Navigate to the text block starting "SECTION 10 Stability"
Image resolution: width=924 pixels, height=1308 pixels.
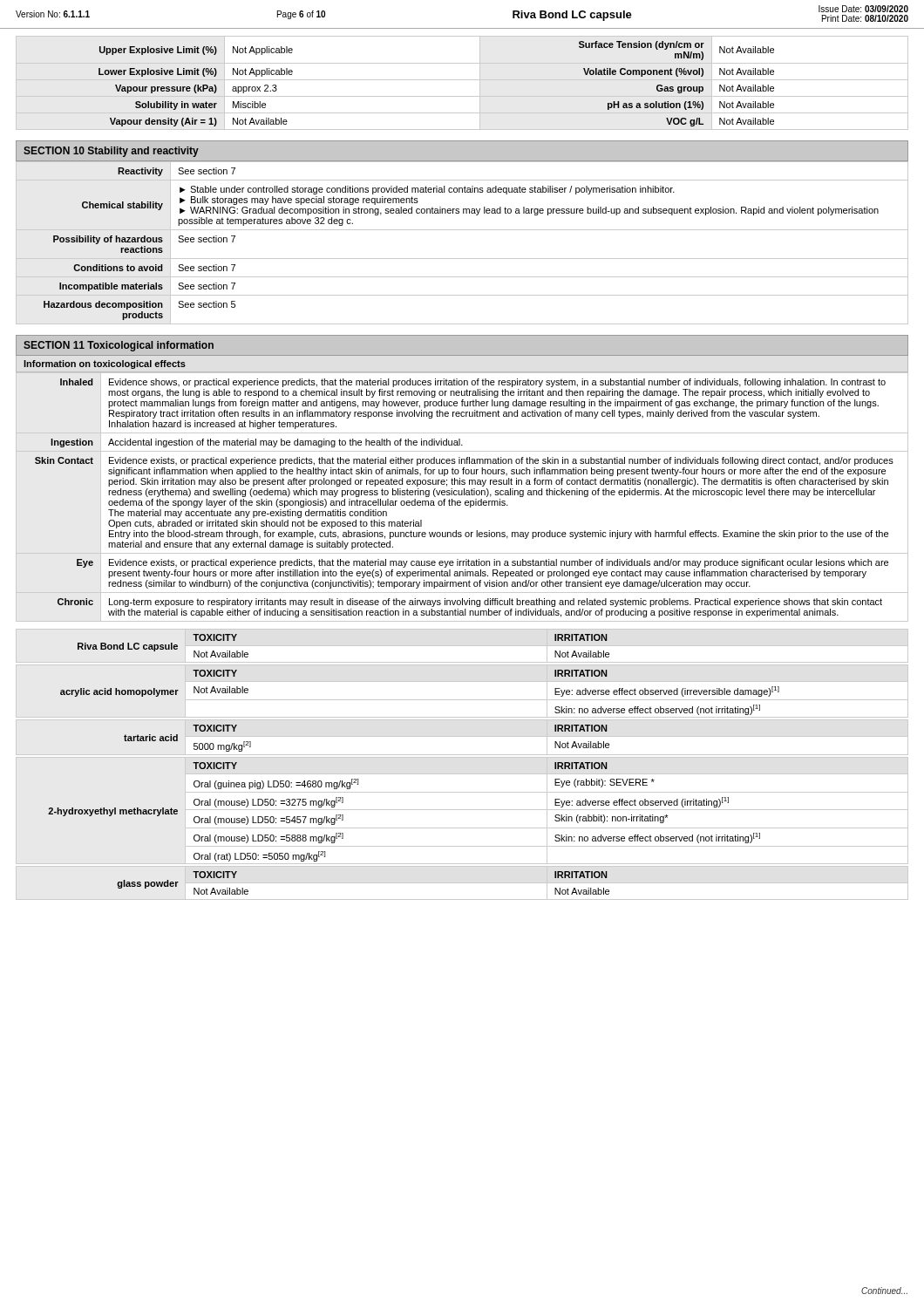pyautogui.click(x=111, y=151)
